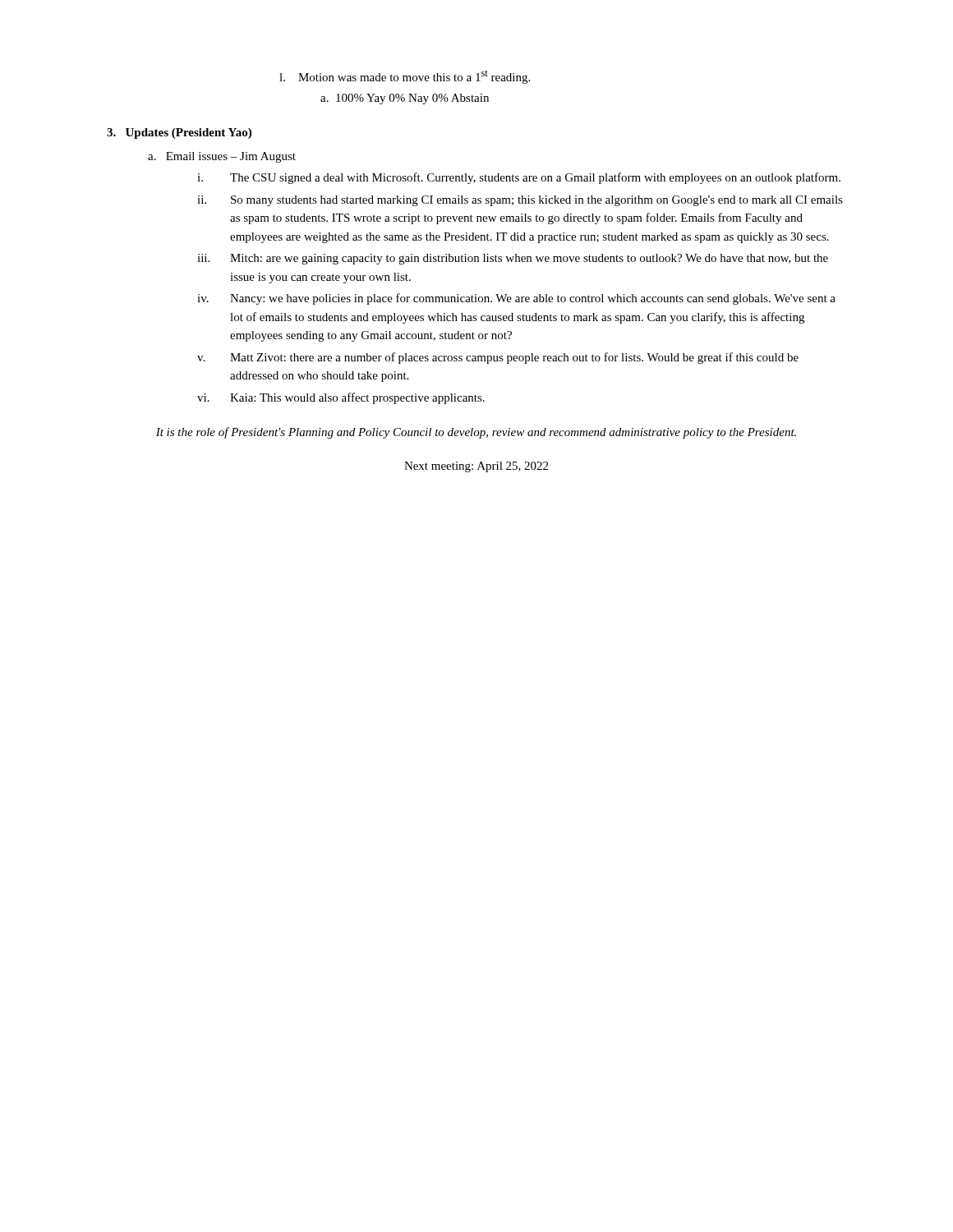
Task: Click the passage that begins "l. Motion was made to move this"
Action: click(405, 76)
